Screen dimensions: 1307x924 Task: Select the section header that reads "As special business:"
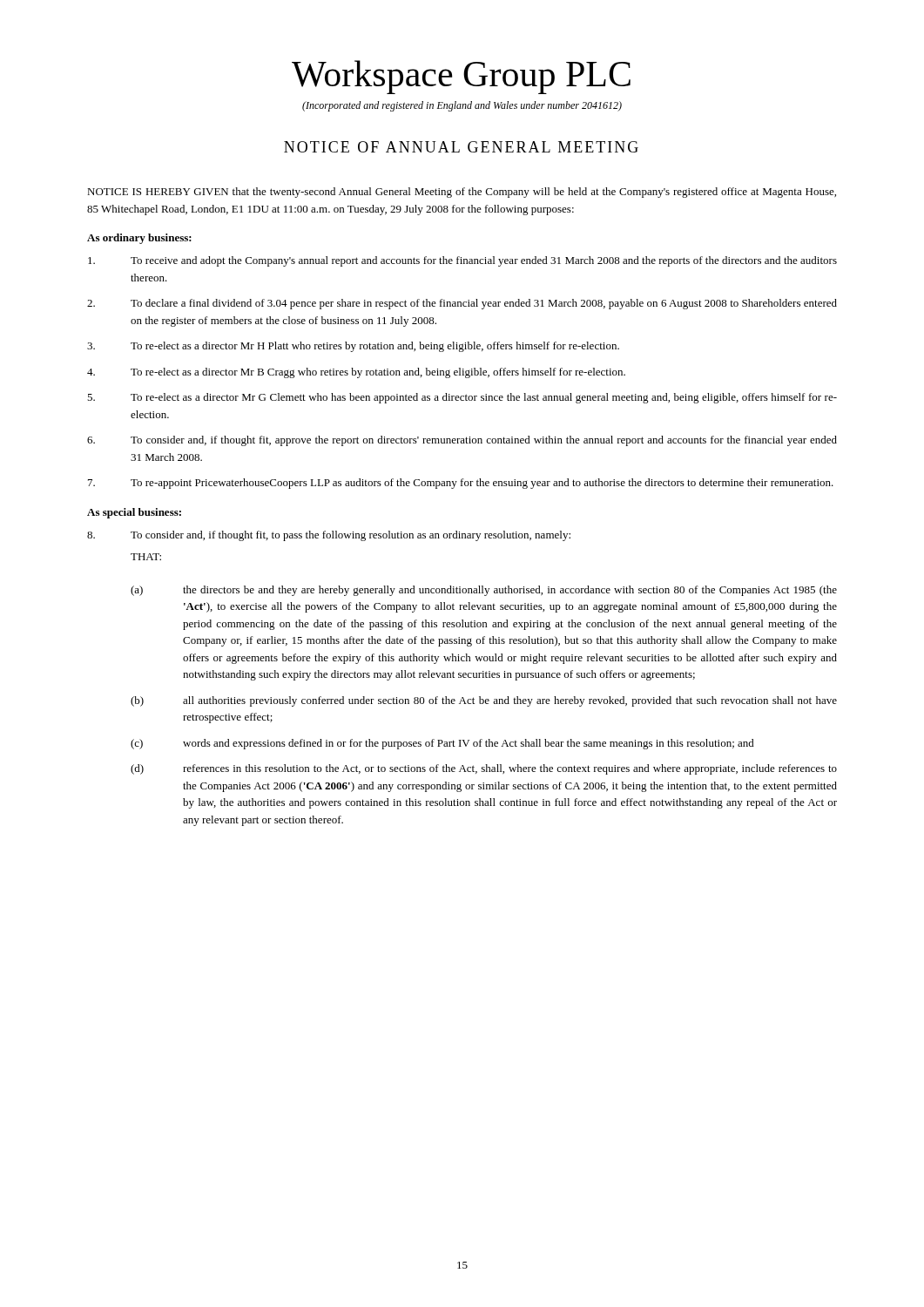[134, 513]
